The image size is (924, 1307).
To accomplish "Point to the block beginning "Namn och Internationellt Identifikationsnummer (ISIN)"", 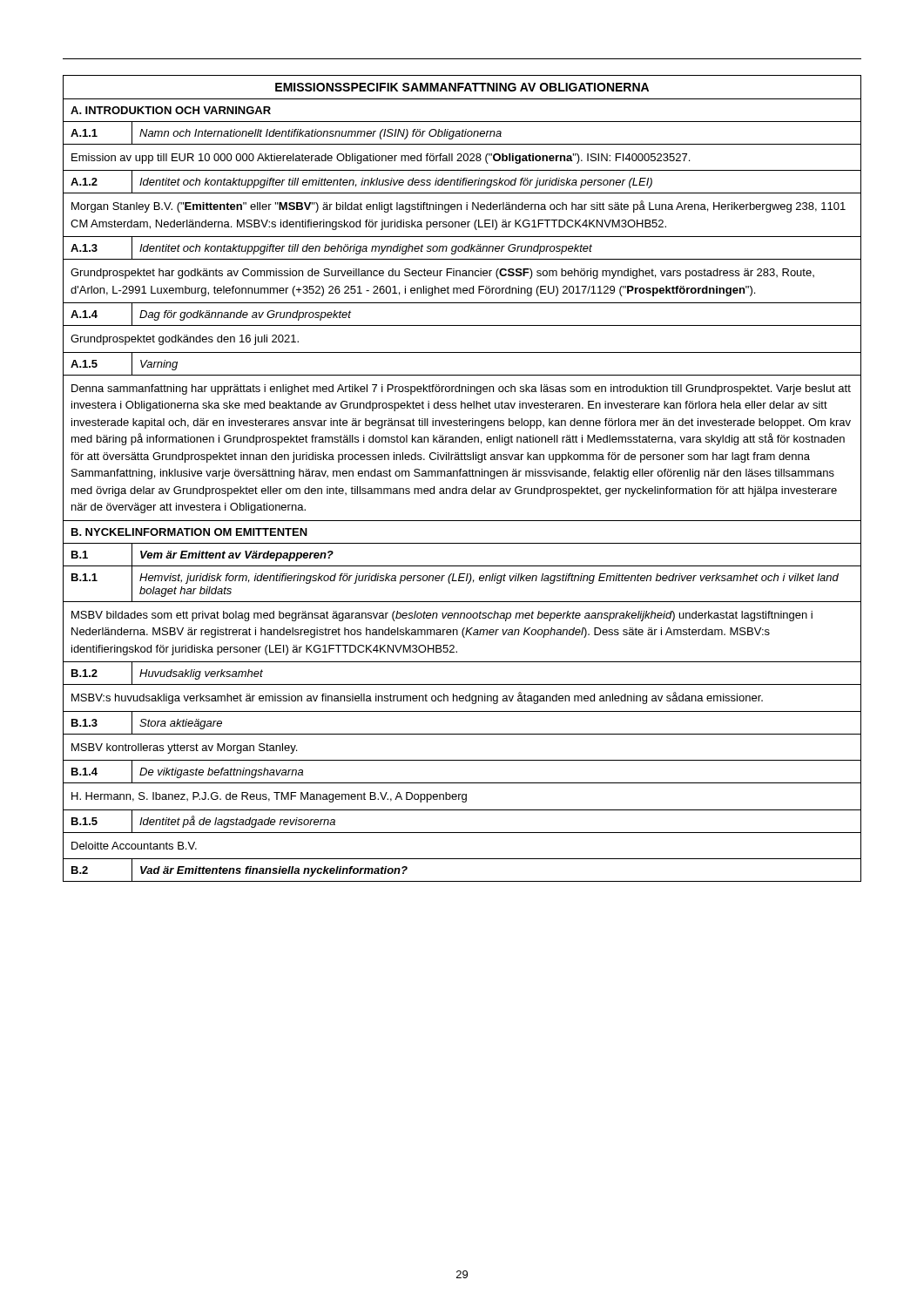I will (x=321, y=132).
